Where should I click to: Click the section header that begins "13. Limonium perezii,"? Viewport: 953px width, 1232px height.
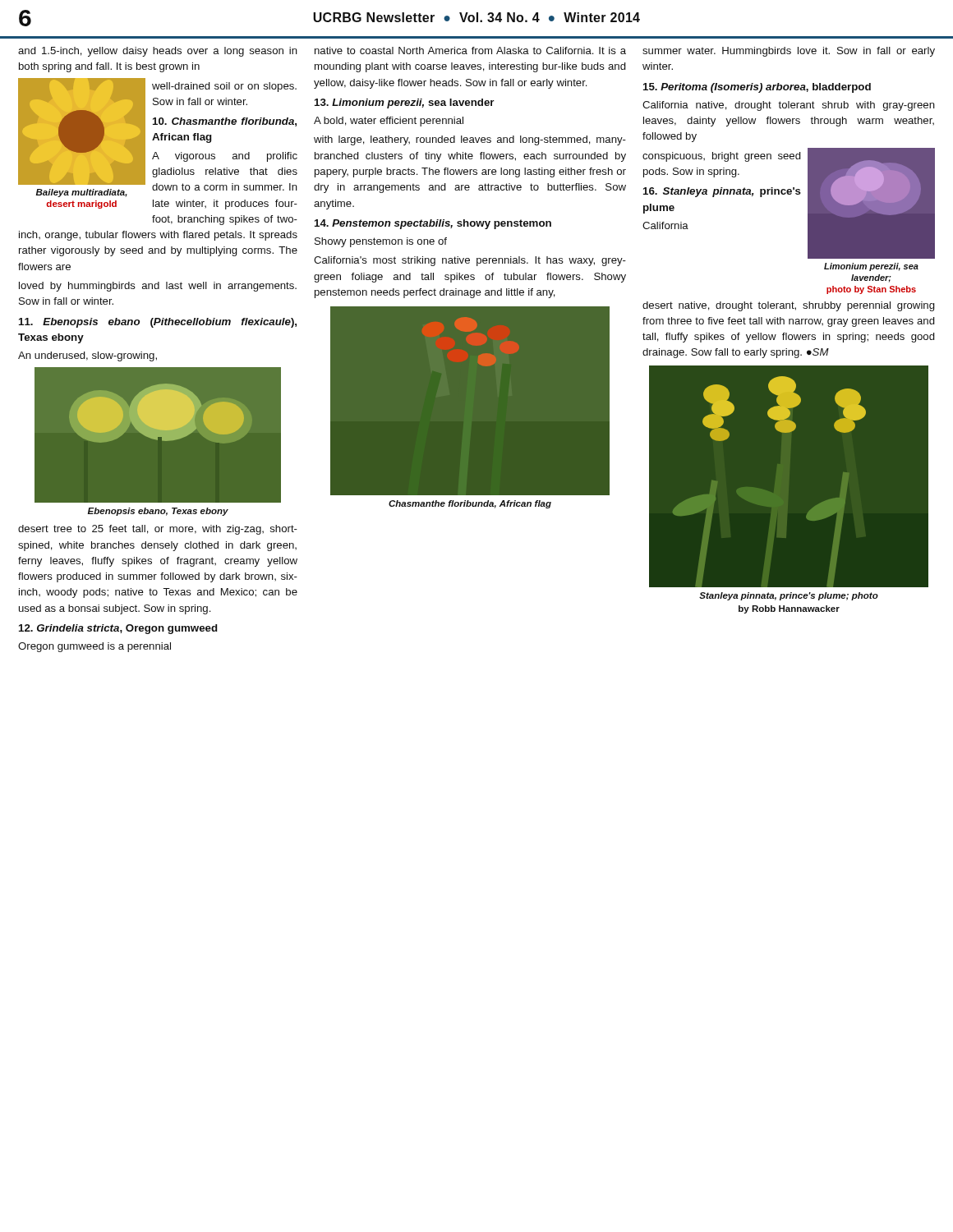[404, 102]
